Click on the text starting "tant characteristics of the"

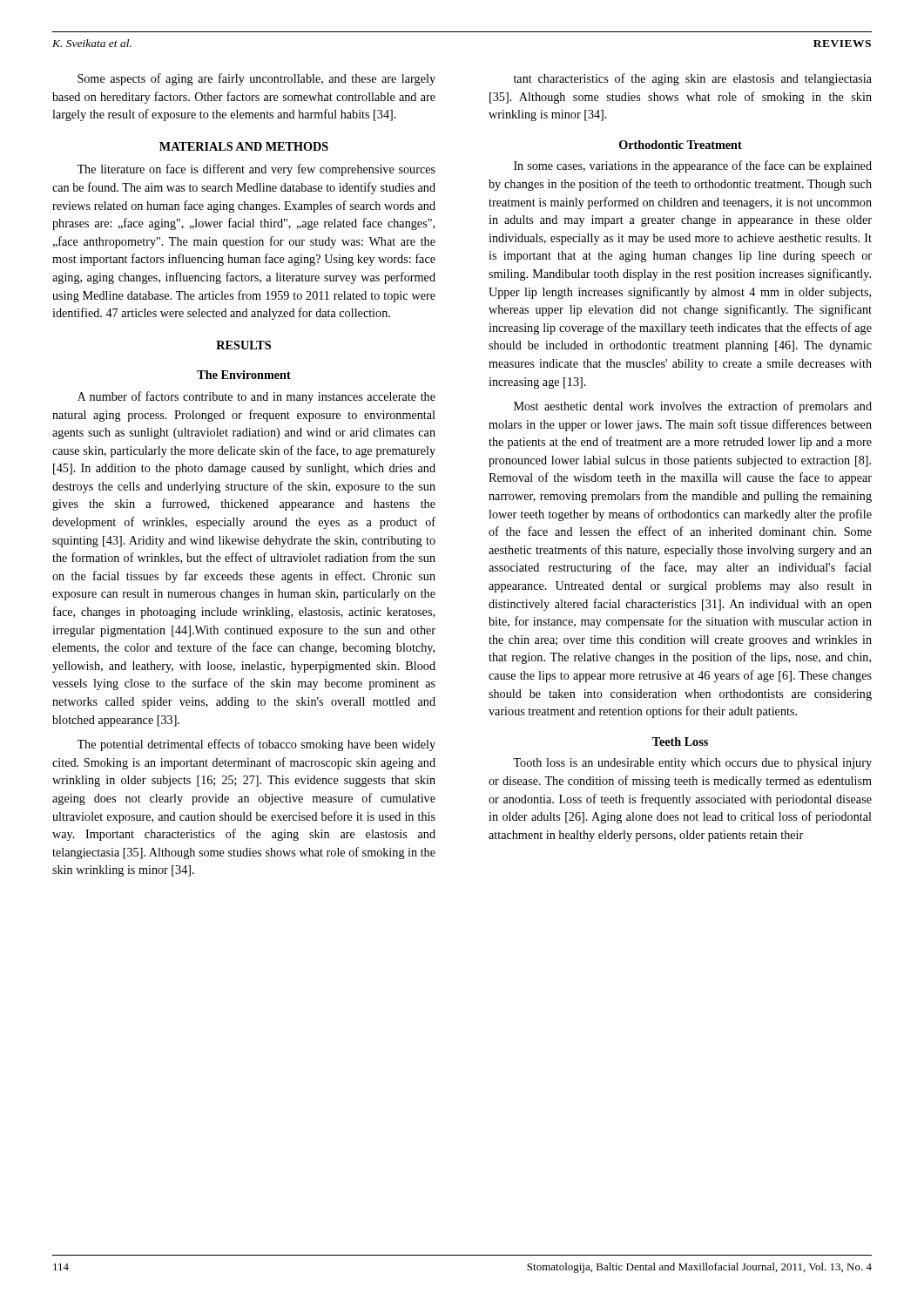[x=680, y=97]
